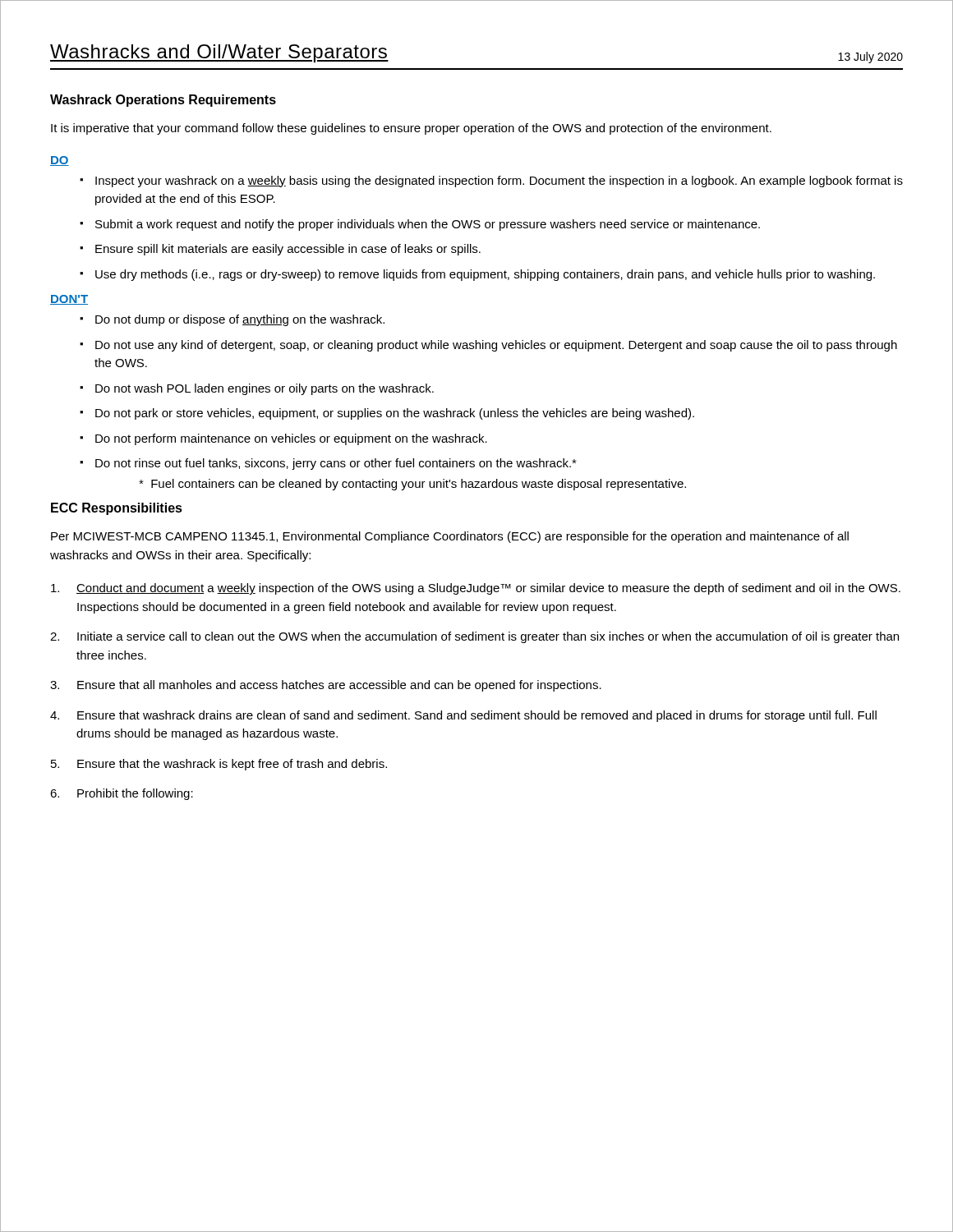Screen dimensions: 1232x953
Task: Find the title that reads "Washracks and Oil/Water Separators"
Action: [x=219, y=51]
